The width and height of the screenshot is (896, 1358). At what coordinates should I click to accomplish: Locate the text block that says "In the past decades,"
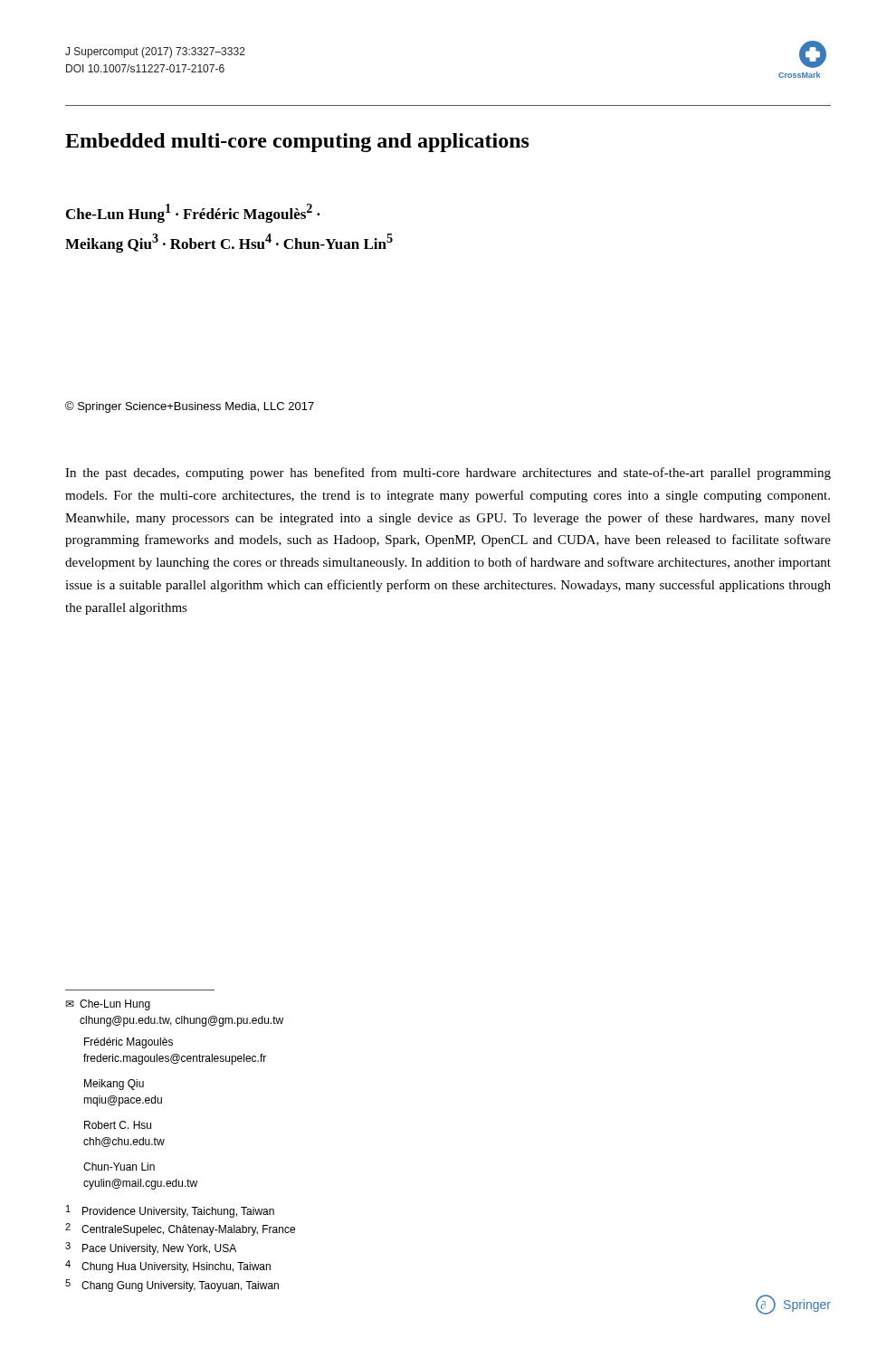(448, 540)
